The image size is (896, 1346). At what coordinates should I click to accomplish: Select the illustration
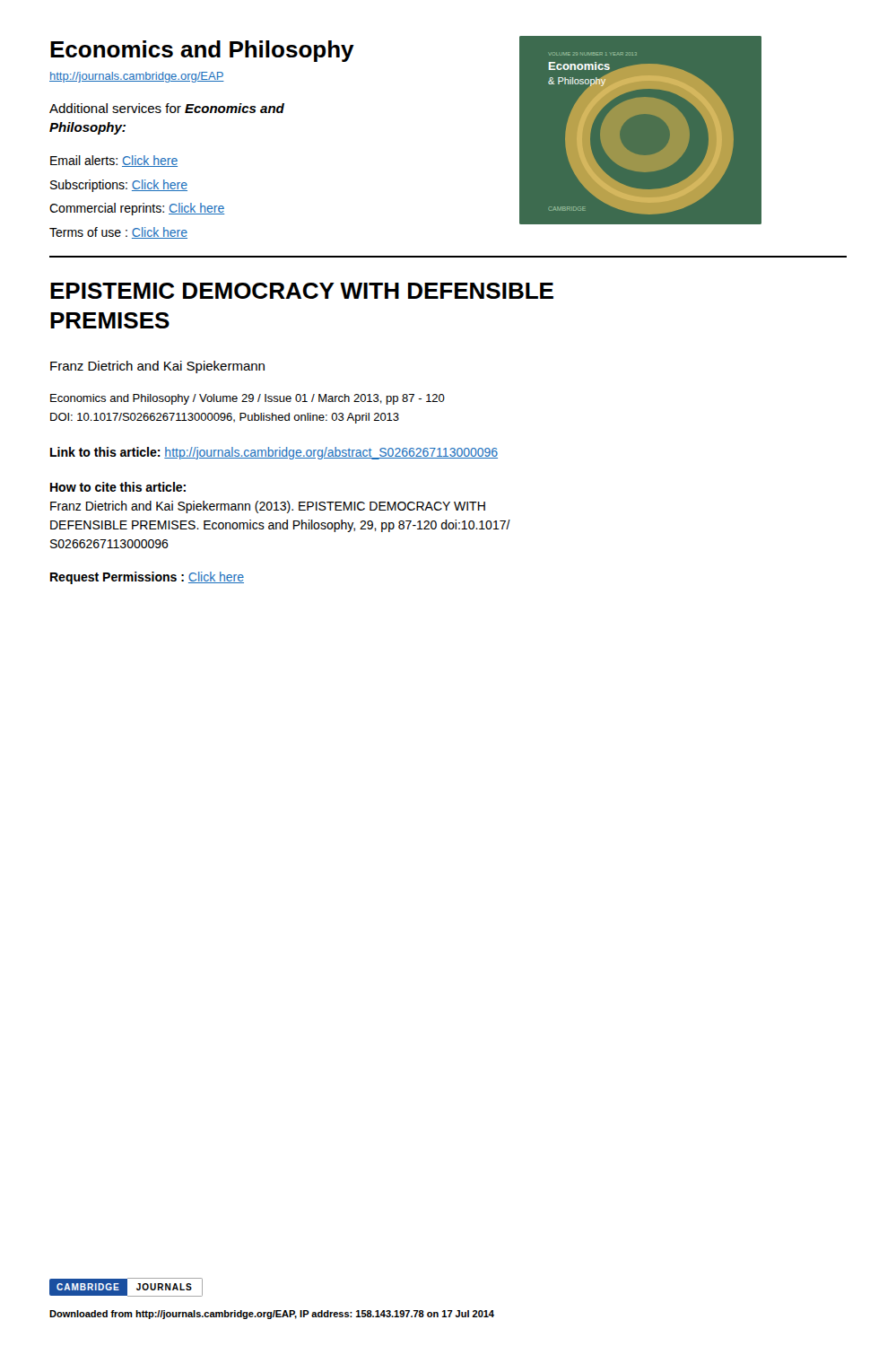(645, 130)
